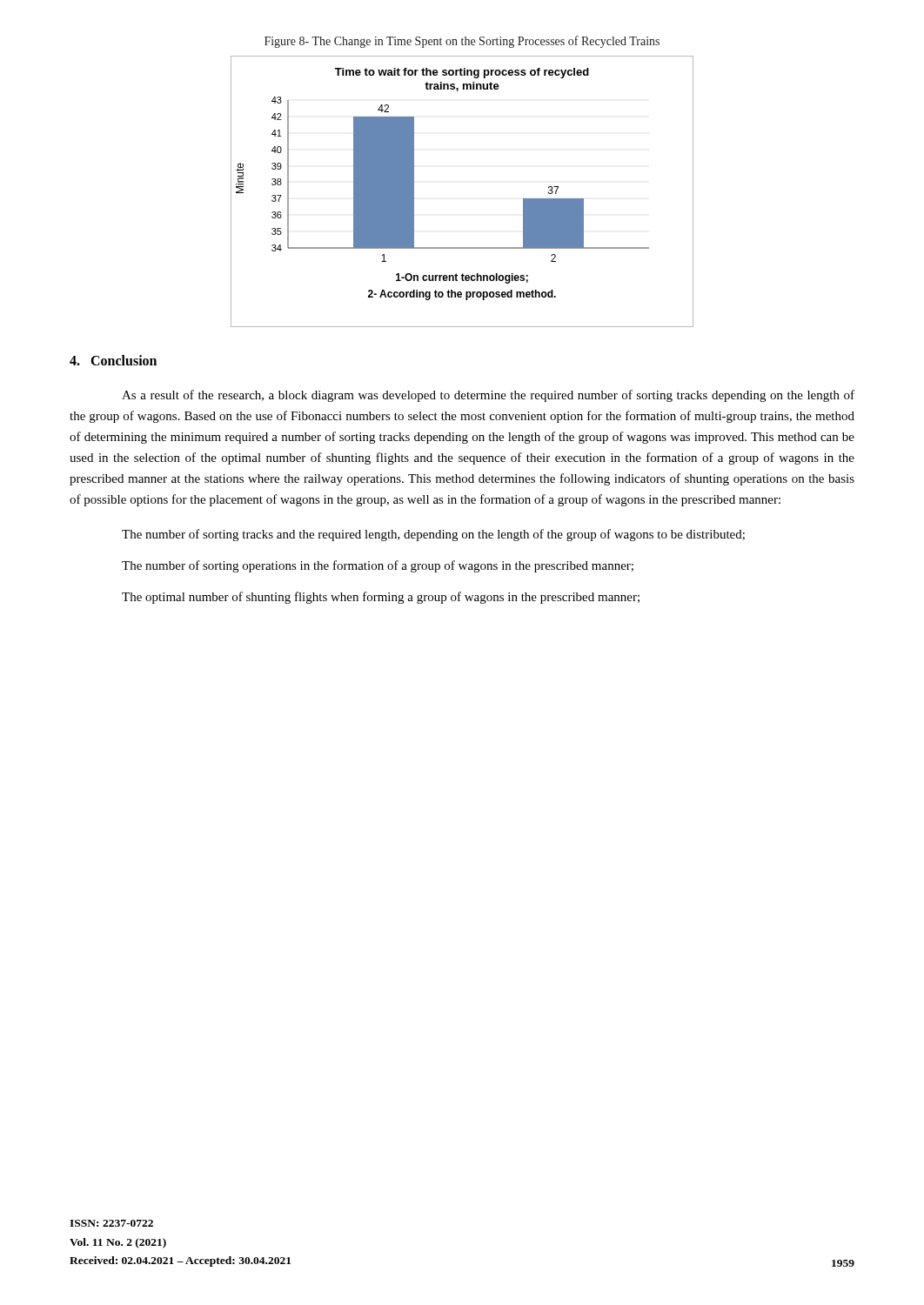924x1305 pixels.
Task: Click on the passage starting "The optimal number"
Action: tap(381, 597)
